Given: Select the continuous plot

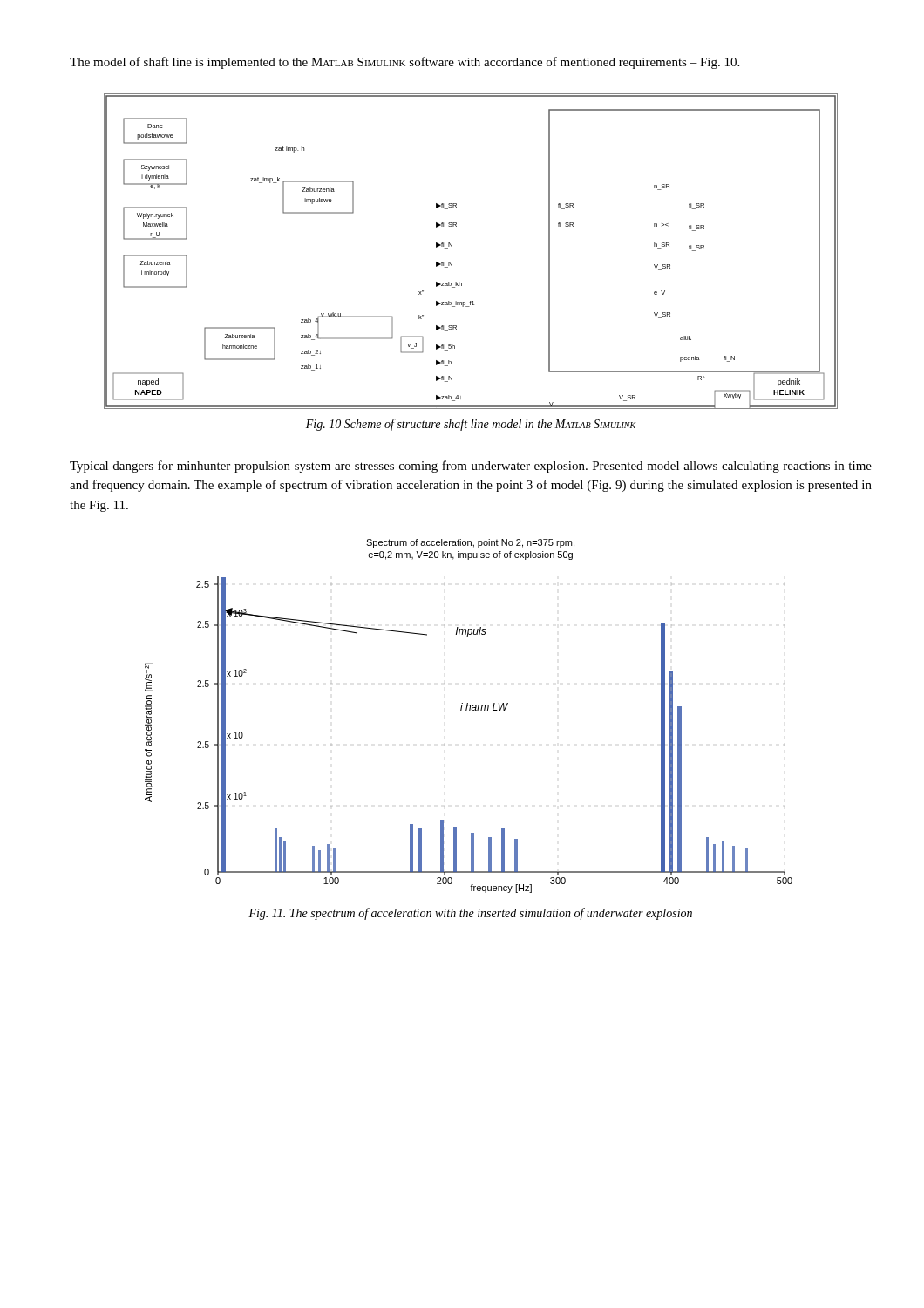Looking at the screenshot, I should pos(471,715).
